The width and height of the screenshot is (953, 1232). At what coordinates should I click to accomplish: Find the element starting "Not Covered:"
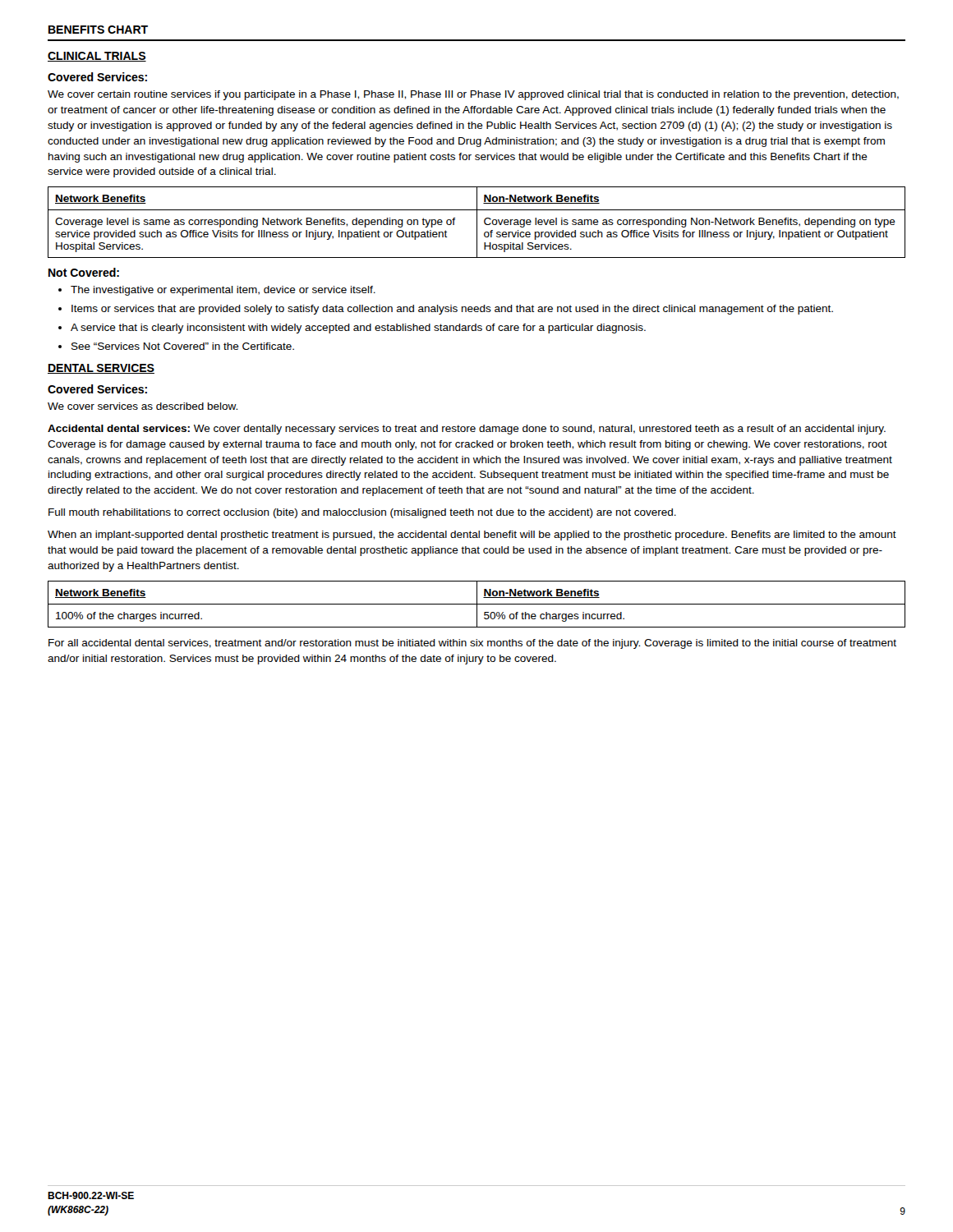[84, 272]
